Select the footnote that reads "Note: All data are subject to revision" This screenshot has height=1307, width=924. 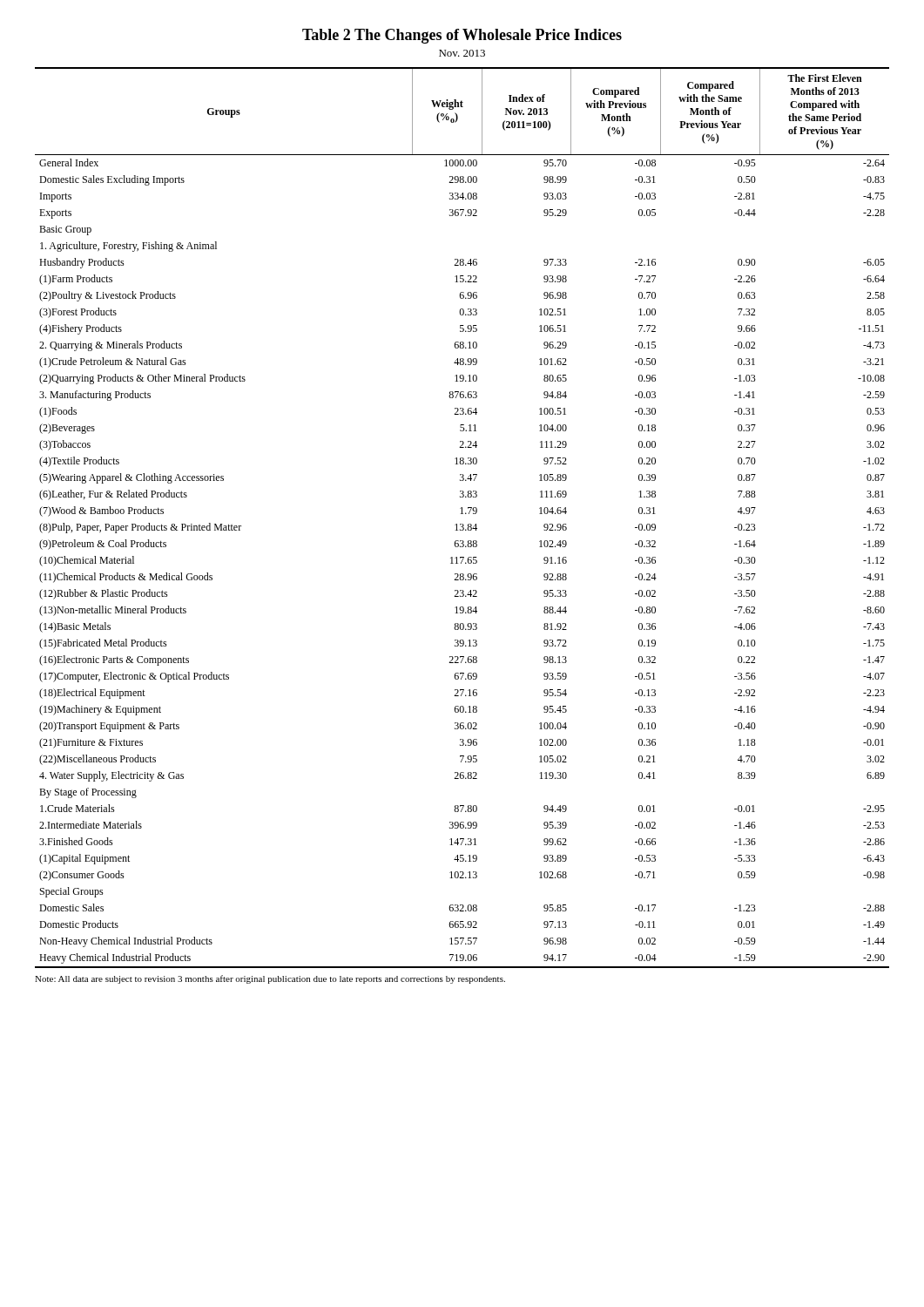tap(270, 979)
